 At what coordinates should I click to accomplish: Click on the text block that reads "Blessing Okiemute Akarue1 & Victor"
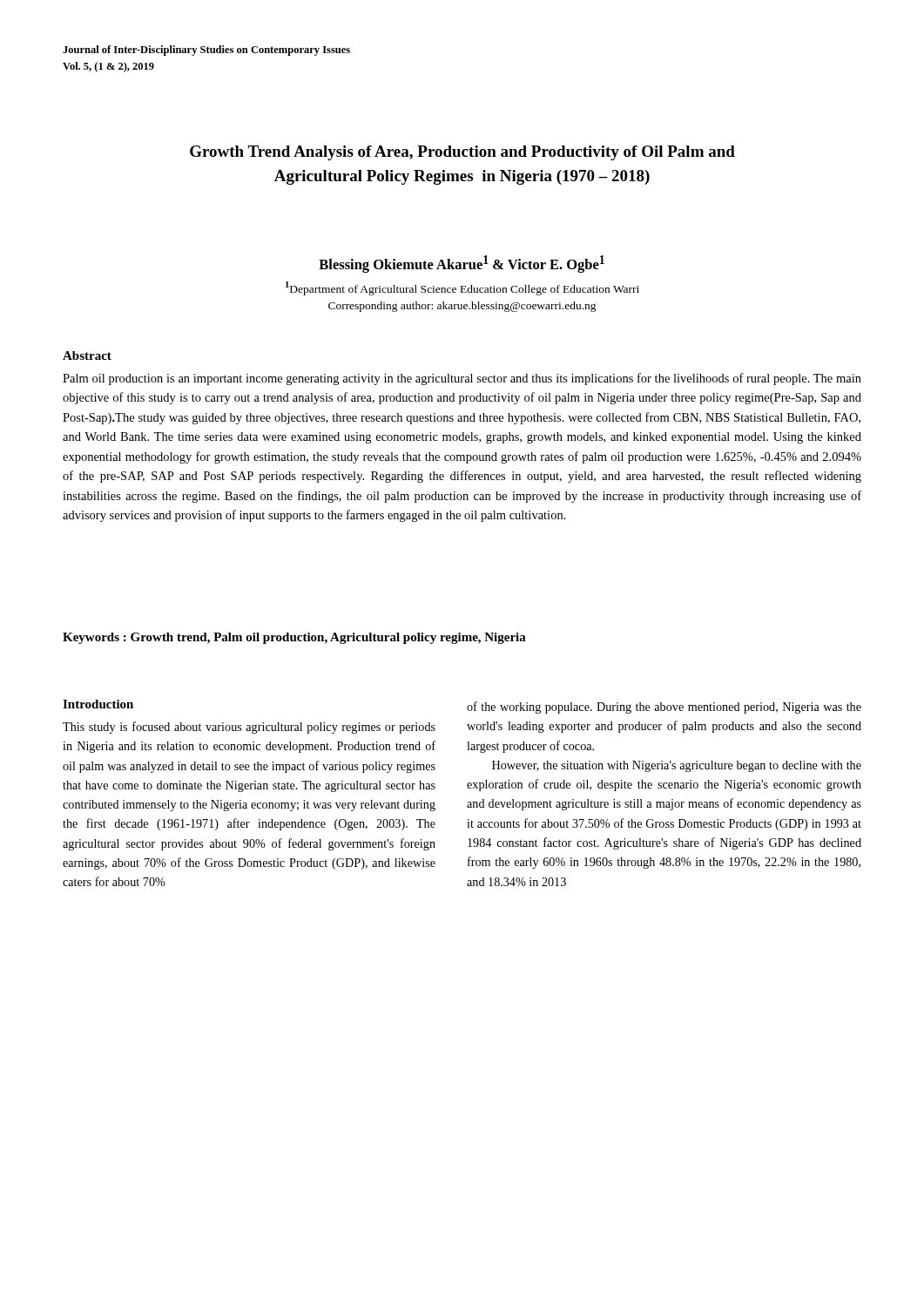click(462, 284)
